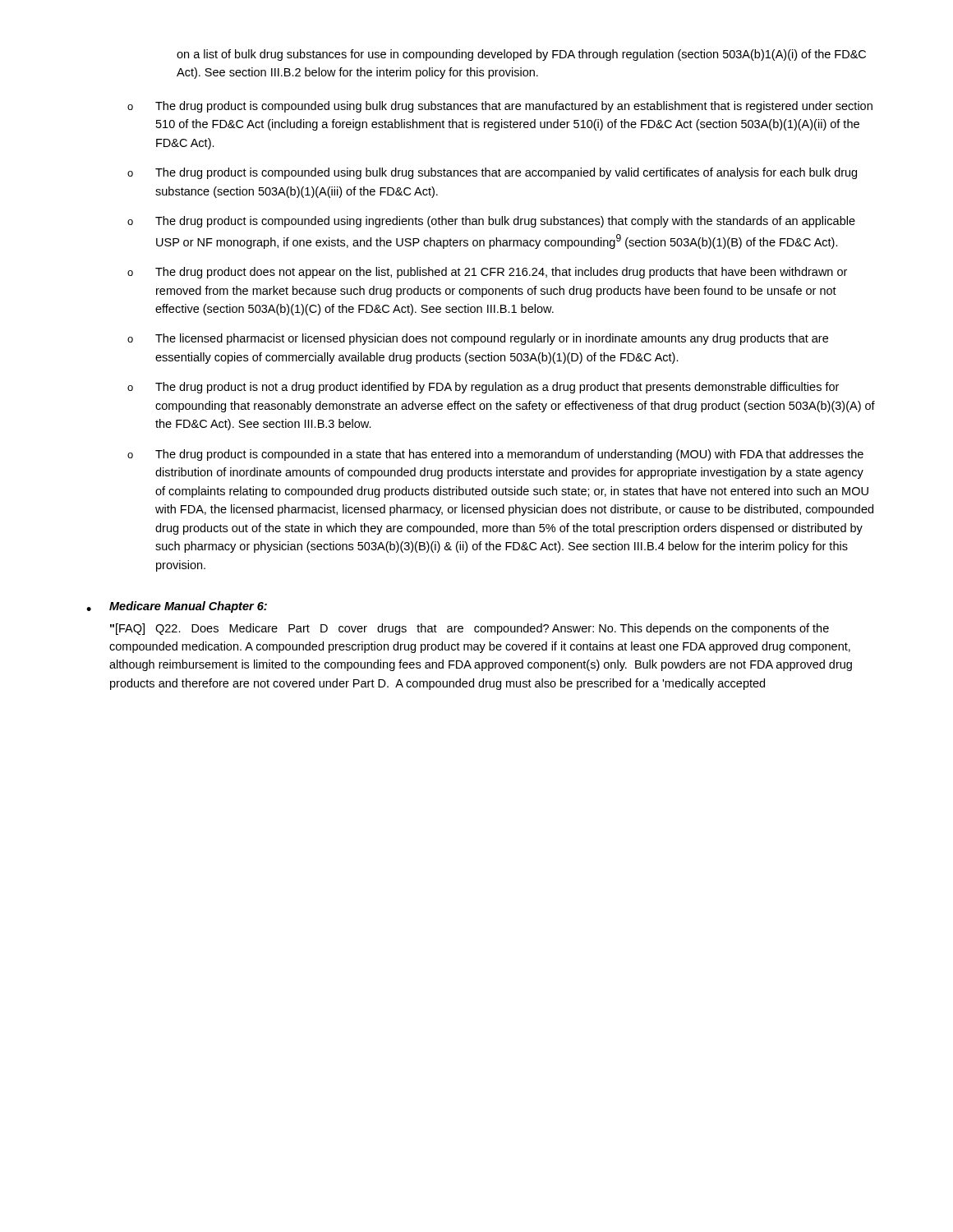This screenshot has width=953, height=1232.
Task: Point to the block beginning "o The licensed"
Action: pos(501,348)
